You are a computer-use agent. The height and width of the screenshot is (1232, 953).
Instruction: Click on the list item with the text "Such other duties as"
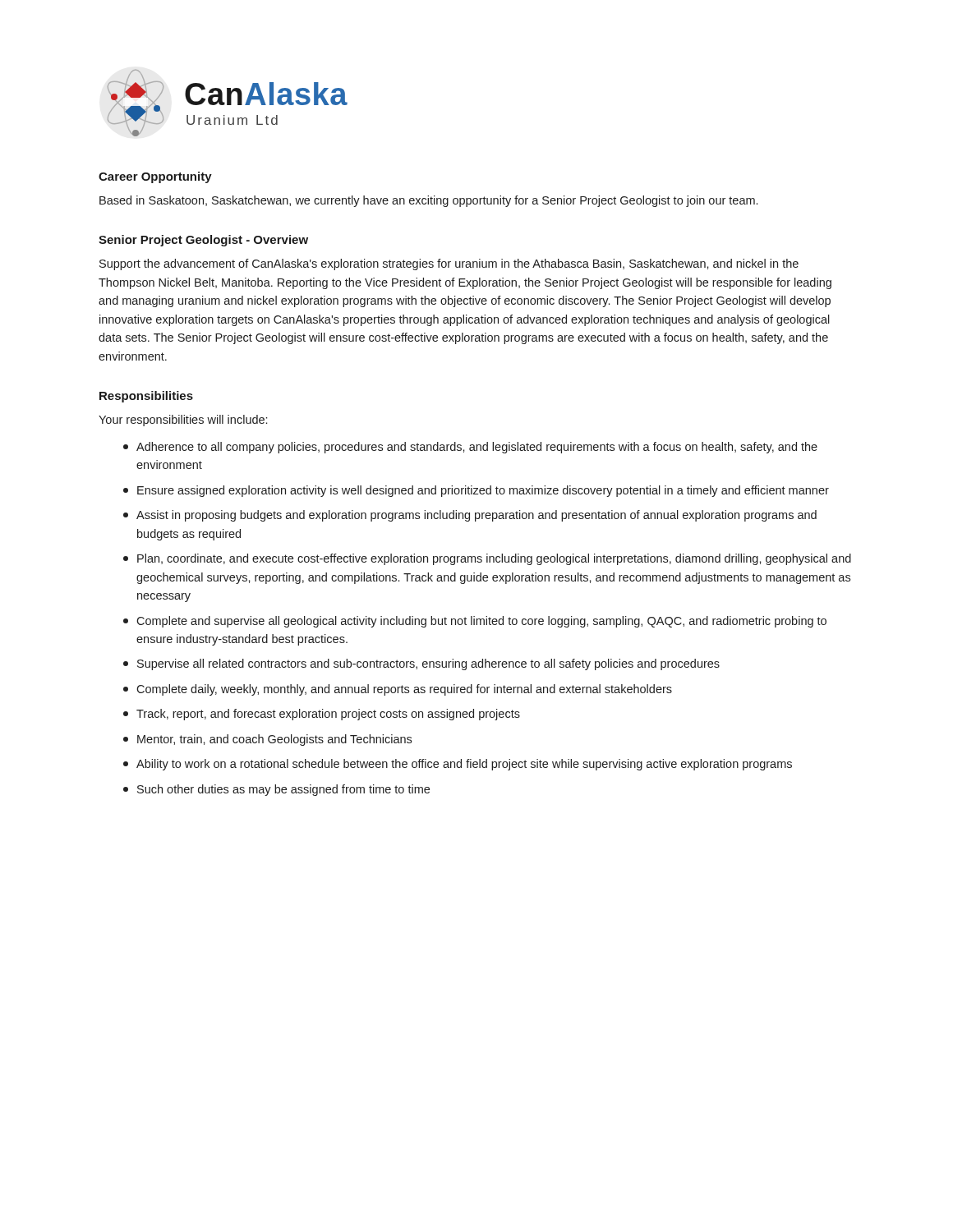277,789
